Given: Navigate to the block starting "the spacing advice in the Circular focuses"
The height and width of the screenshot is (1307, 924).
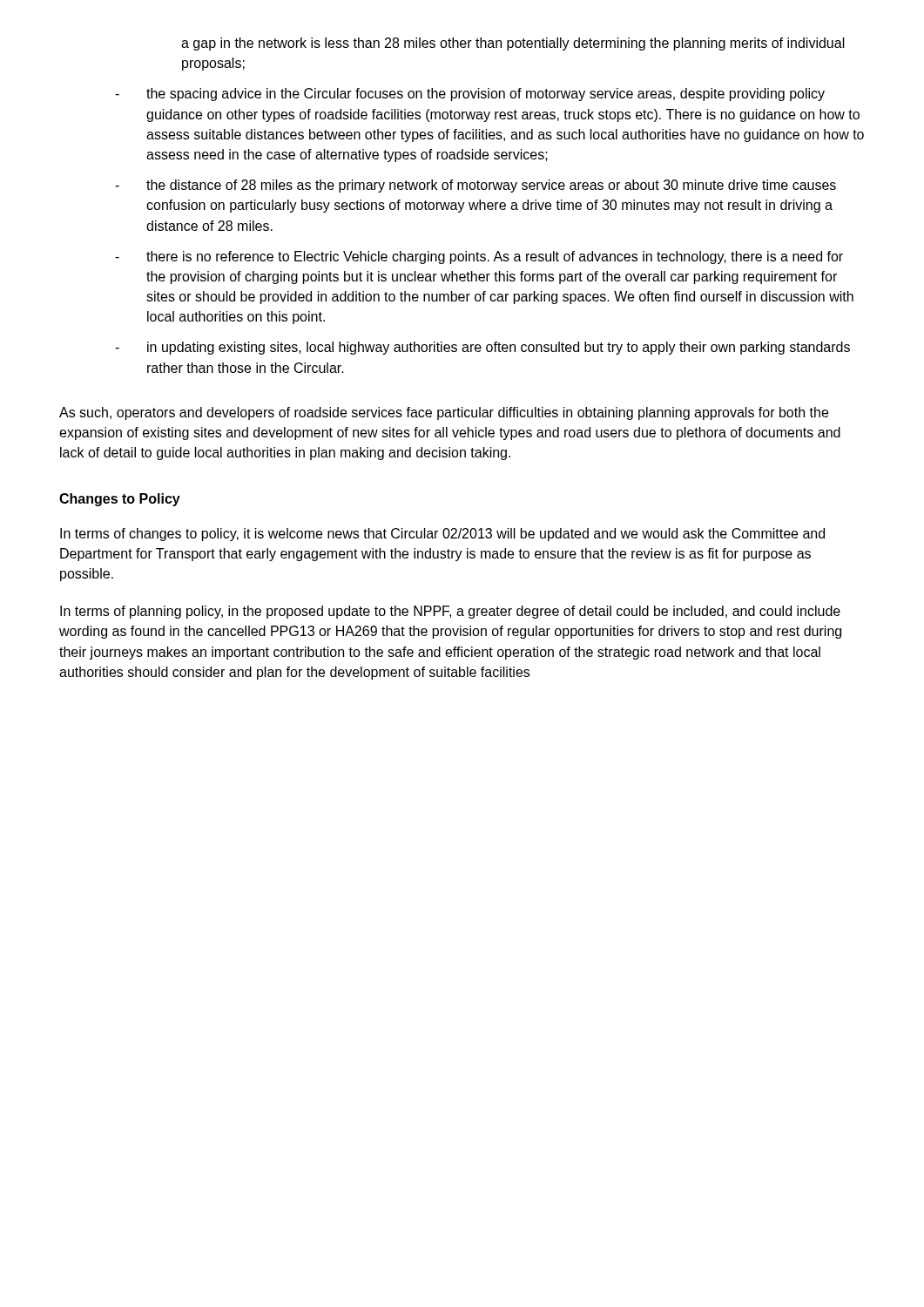Looking at the screenshot, I should [x=505, y=124].
